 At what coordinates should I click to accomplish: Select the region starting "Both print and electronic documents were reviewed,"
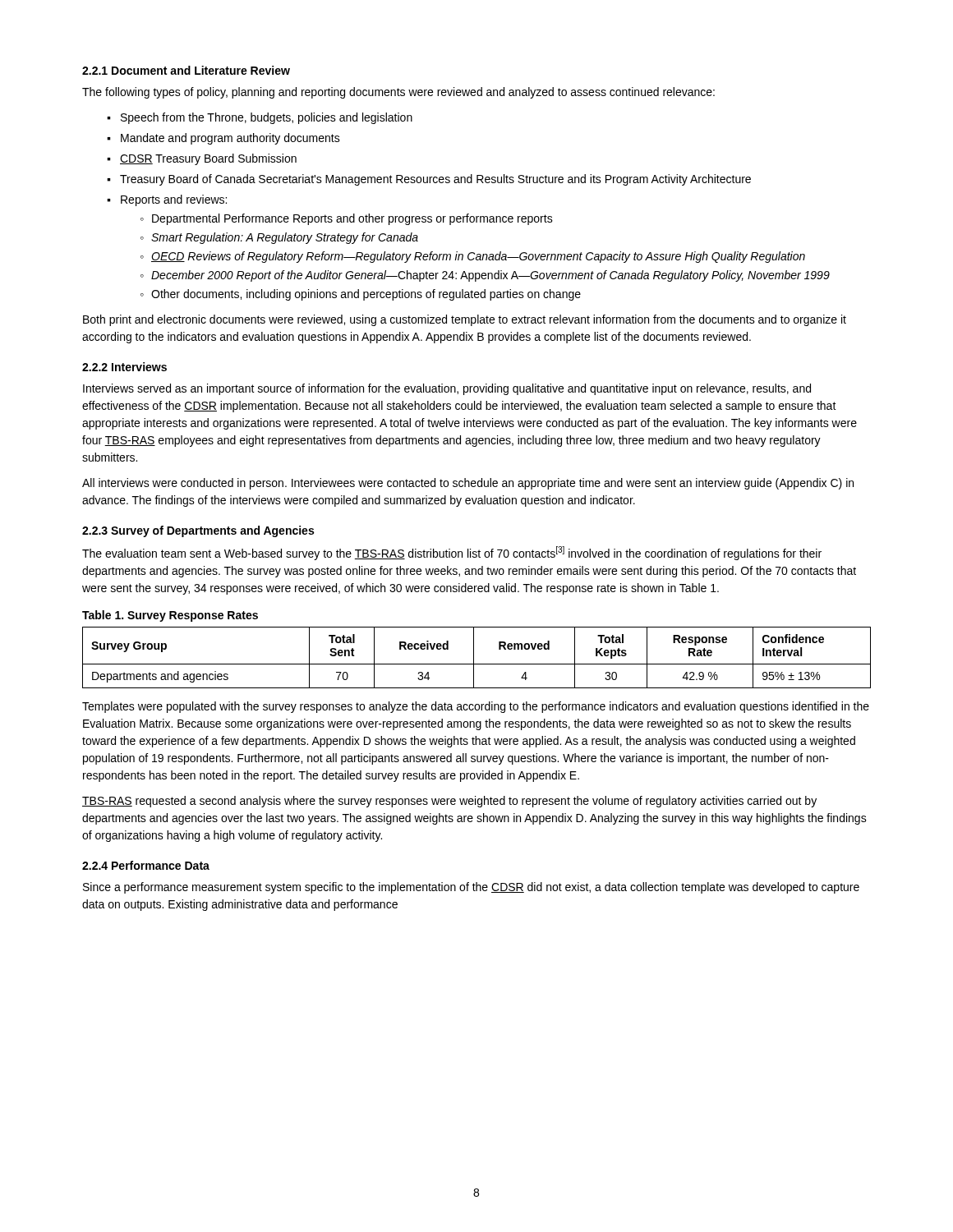click(x=464, y=328)
